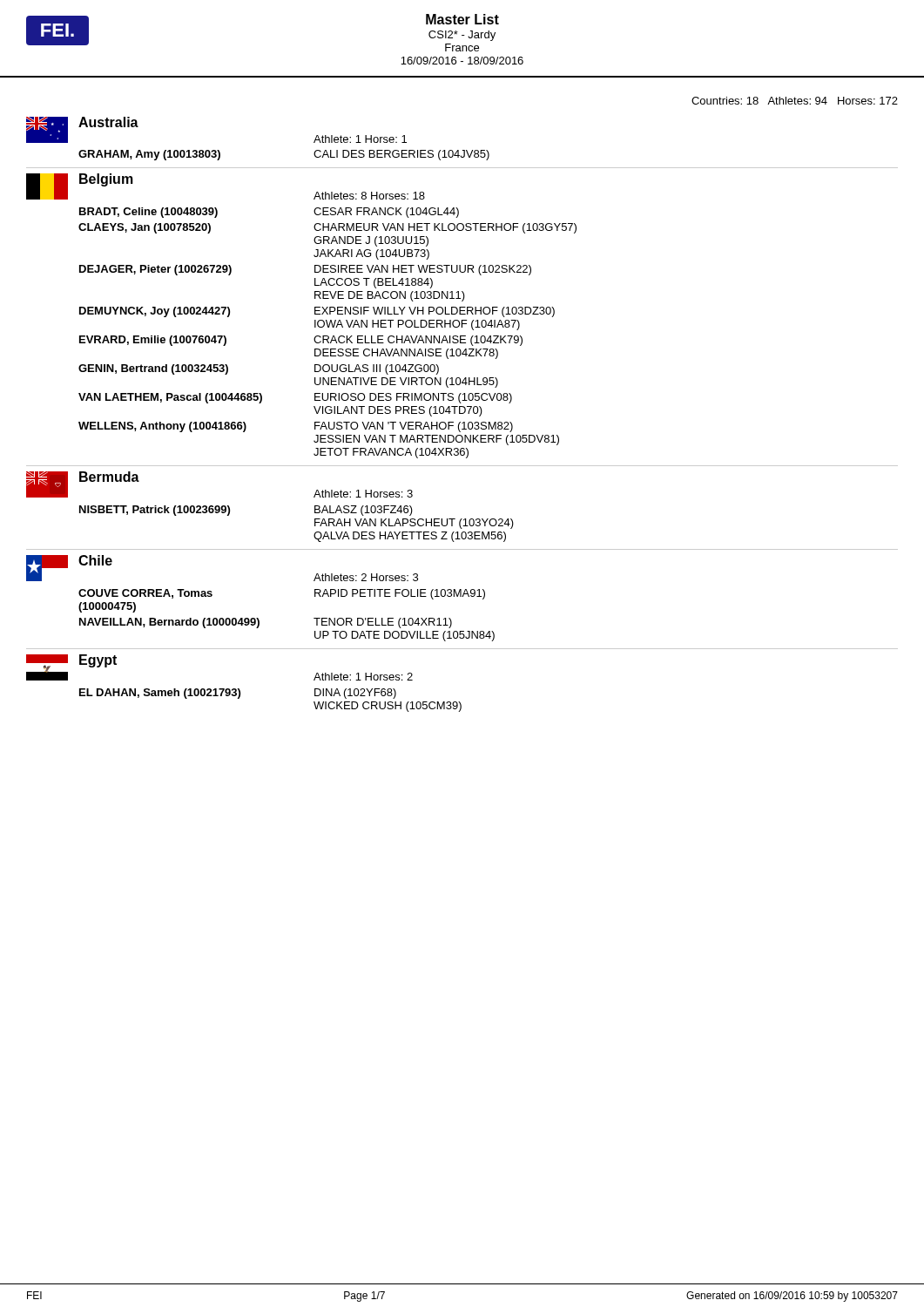The height and width of the screenshot is (1307, 924).
Task: Navigate to the region starting "DEJAGER, Pieter (10026729) DESIREE"
Action: pos(305,282)
